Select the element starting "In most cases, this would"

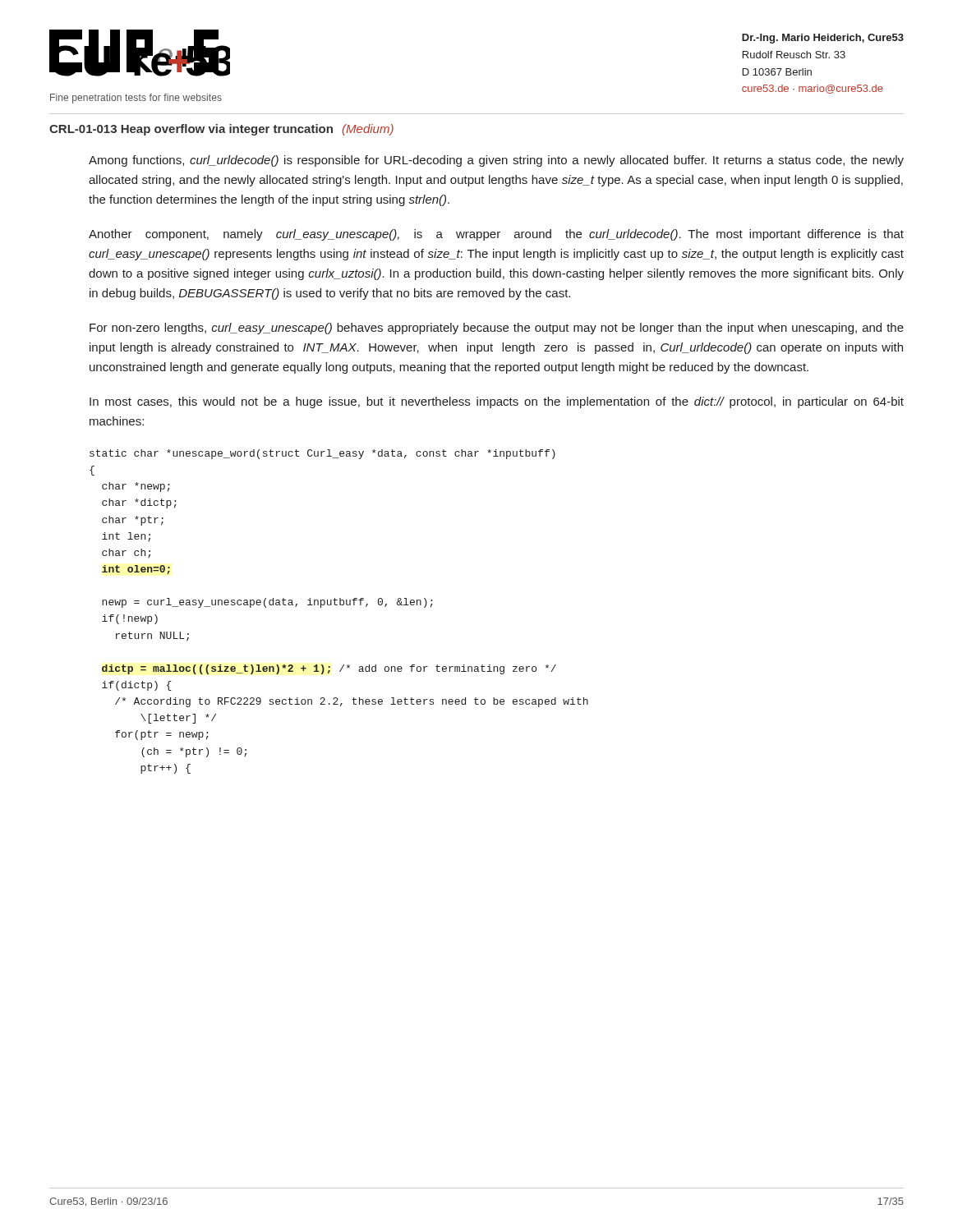(496, 411)
